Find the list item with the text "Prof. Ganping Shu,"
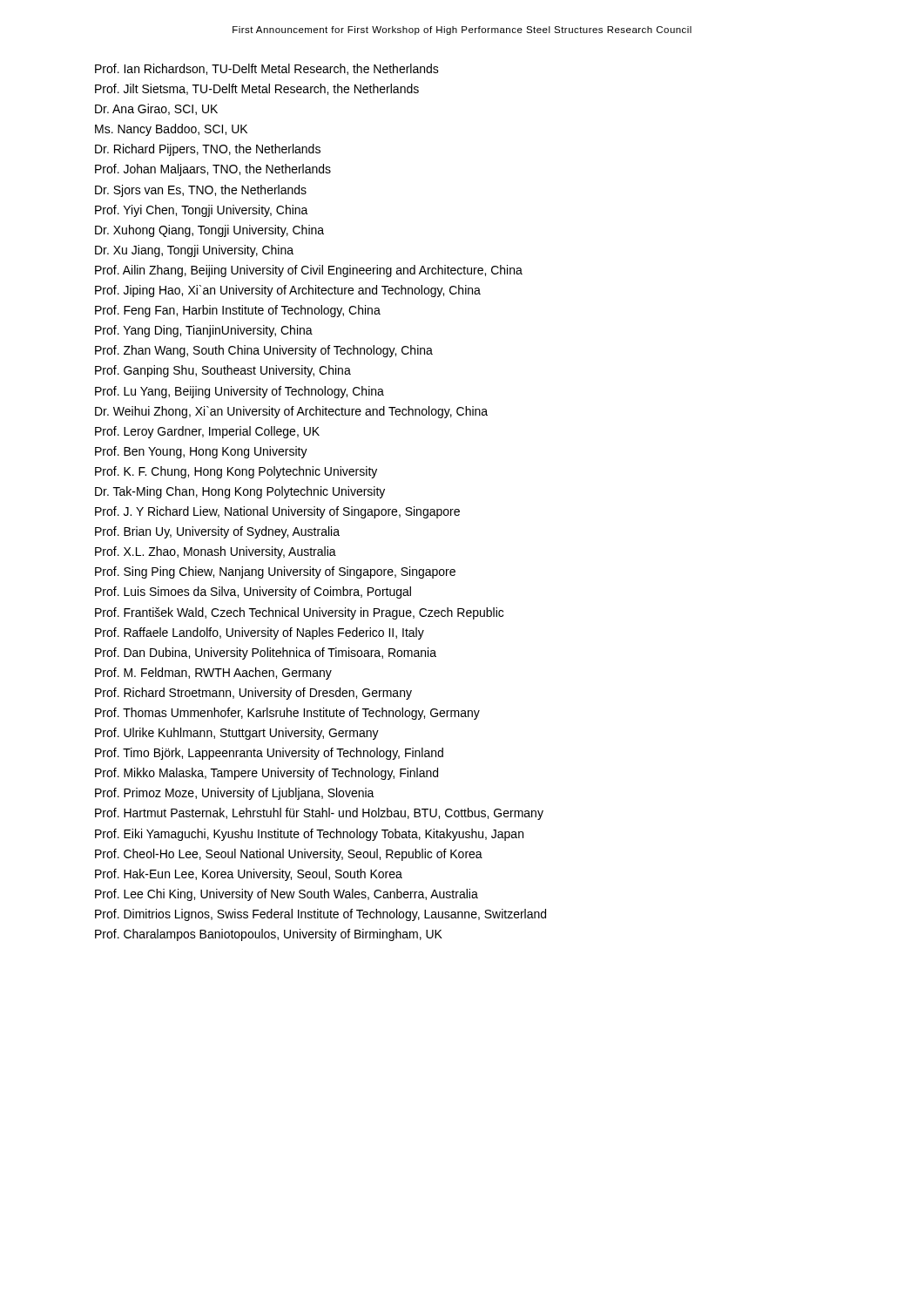Image resolution: width=924 pixels, height=1307 pixels. pyautogui.click(x=222, y=371)
